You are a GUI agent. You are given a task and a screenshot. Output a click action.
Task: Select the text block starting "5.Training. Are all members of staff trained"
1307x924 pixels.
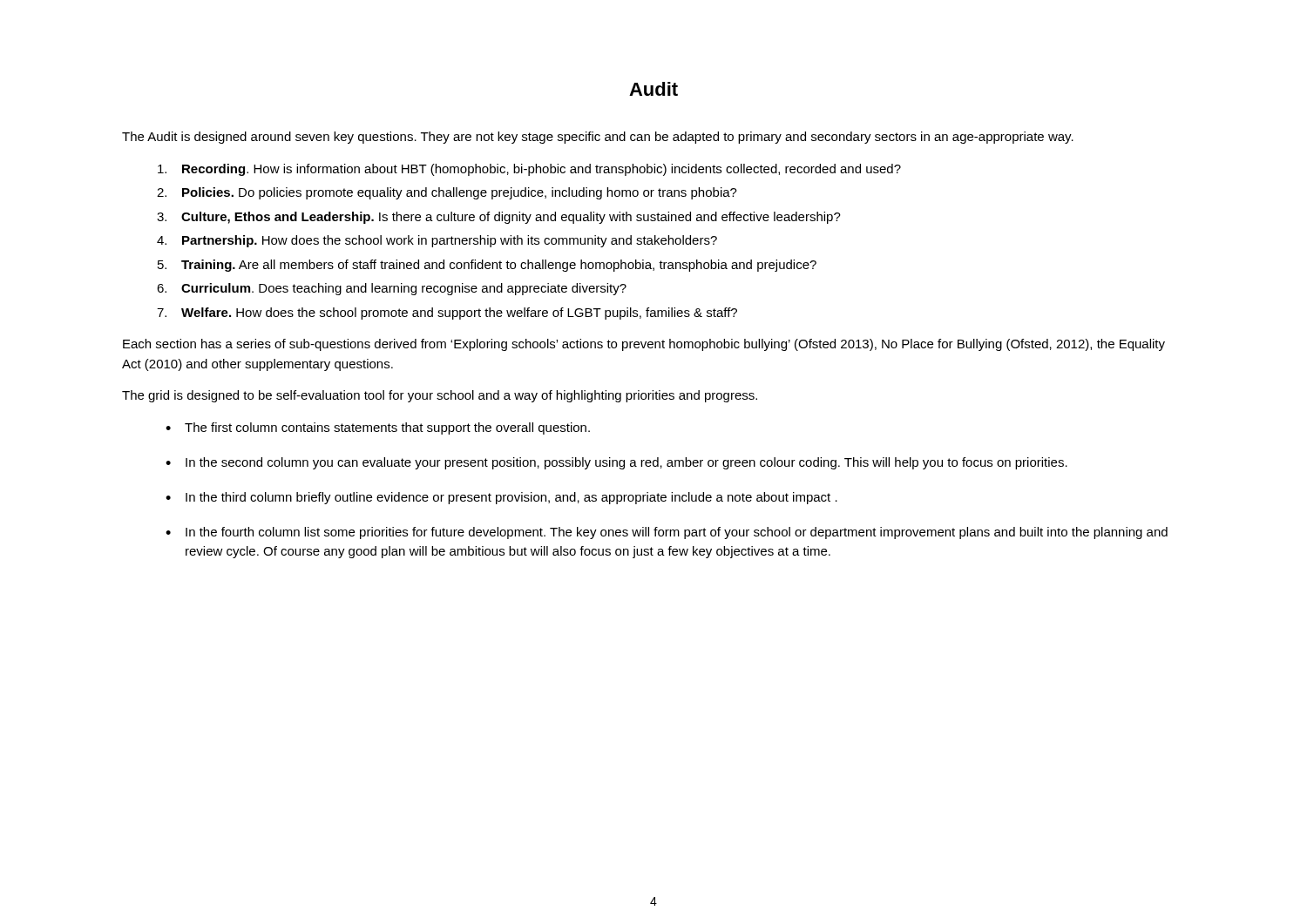[487, 265]
